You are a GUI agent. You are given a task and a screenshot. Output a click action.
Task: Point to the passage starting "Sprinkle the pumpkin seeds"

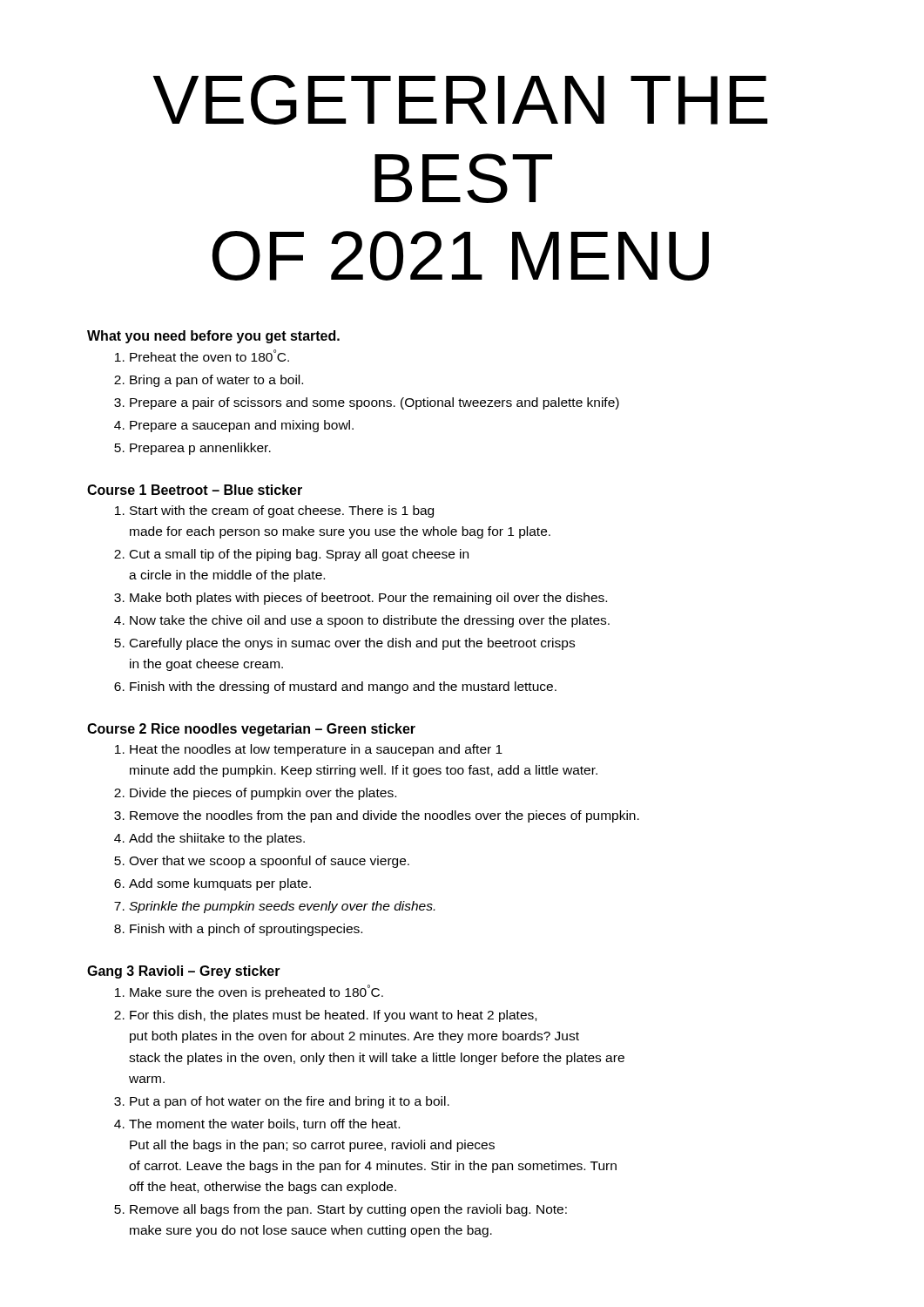283,906
